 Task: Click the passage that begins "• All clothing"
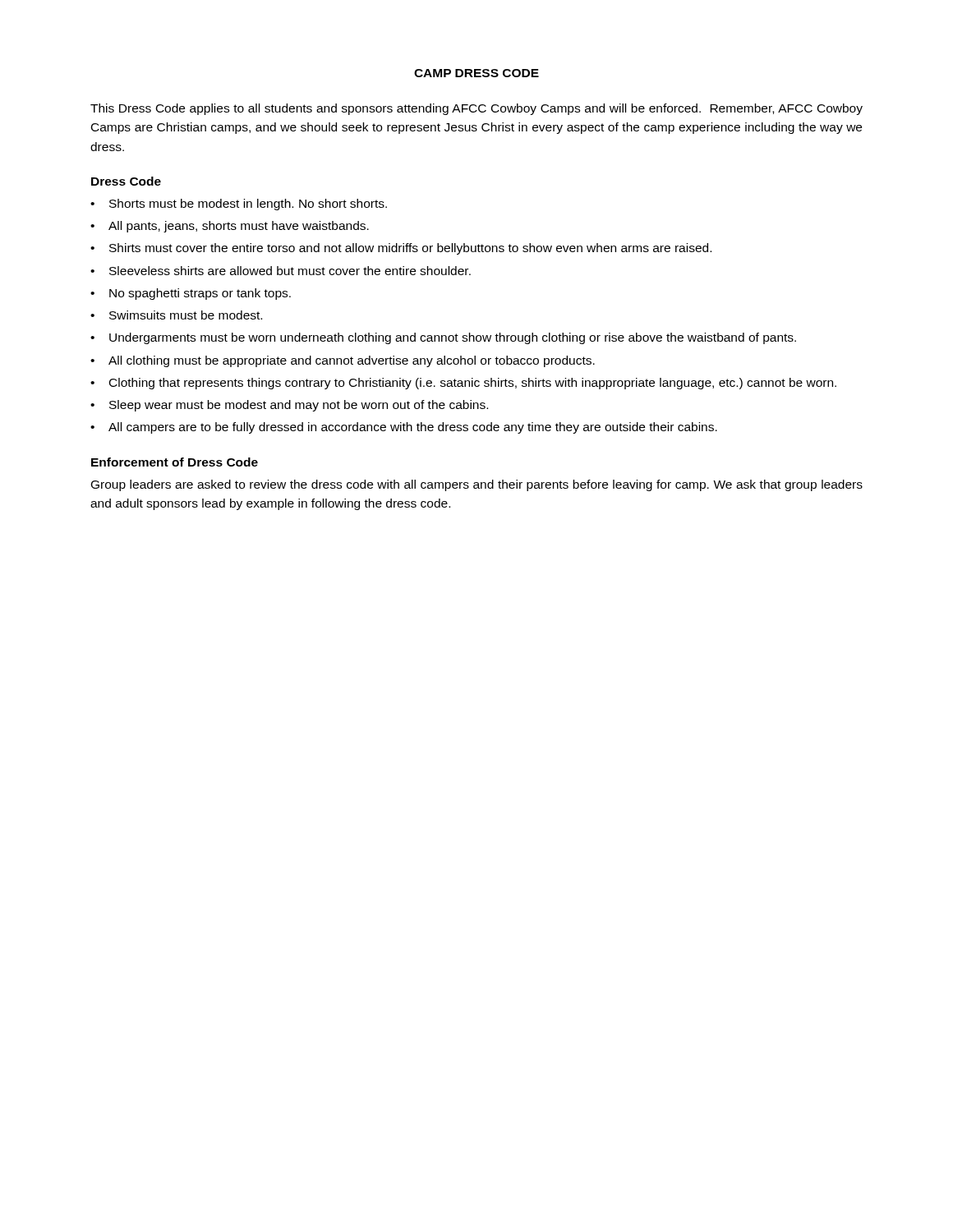point(476,360)
